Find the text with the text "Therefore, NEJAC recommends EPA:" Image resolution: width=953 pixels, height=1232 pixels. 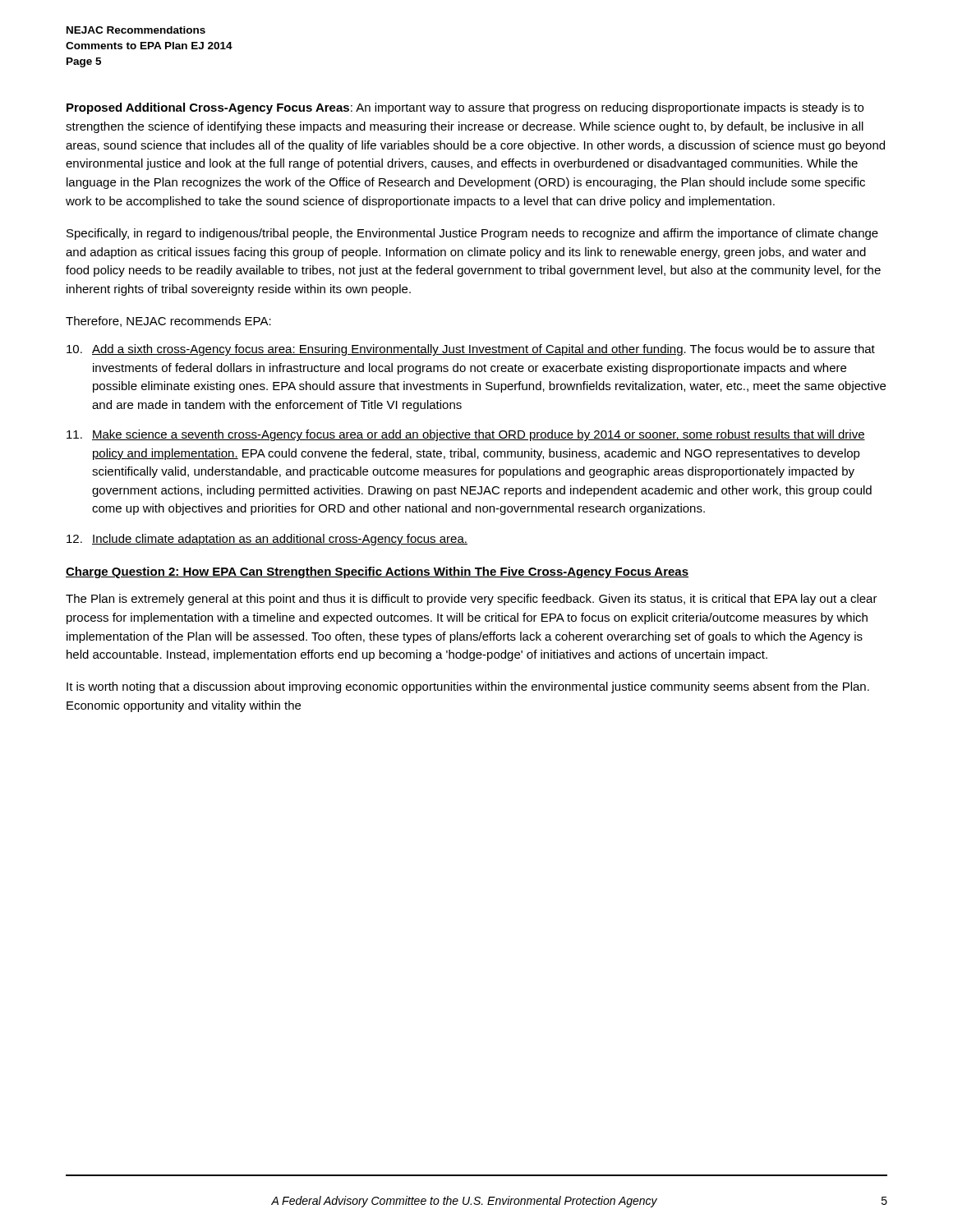[169, 321]
